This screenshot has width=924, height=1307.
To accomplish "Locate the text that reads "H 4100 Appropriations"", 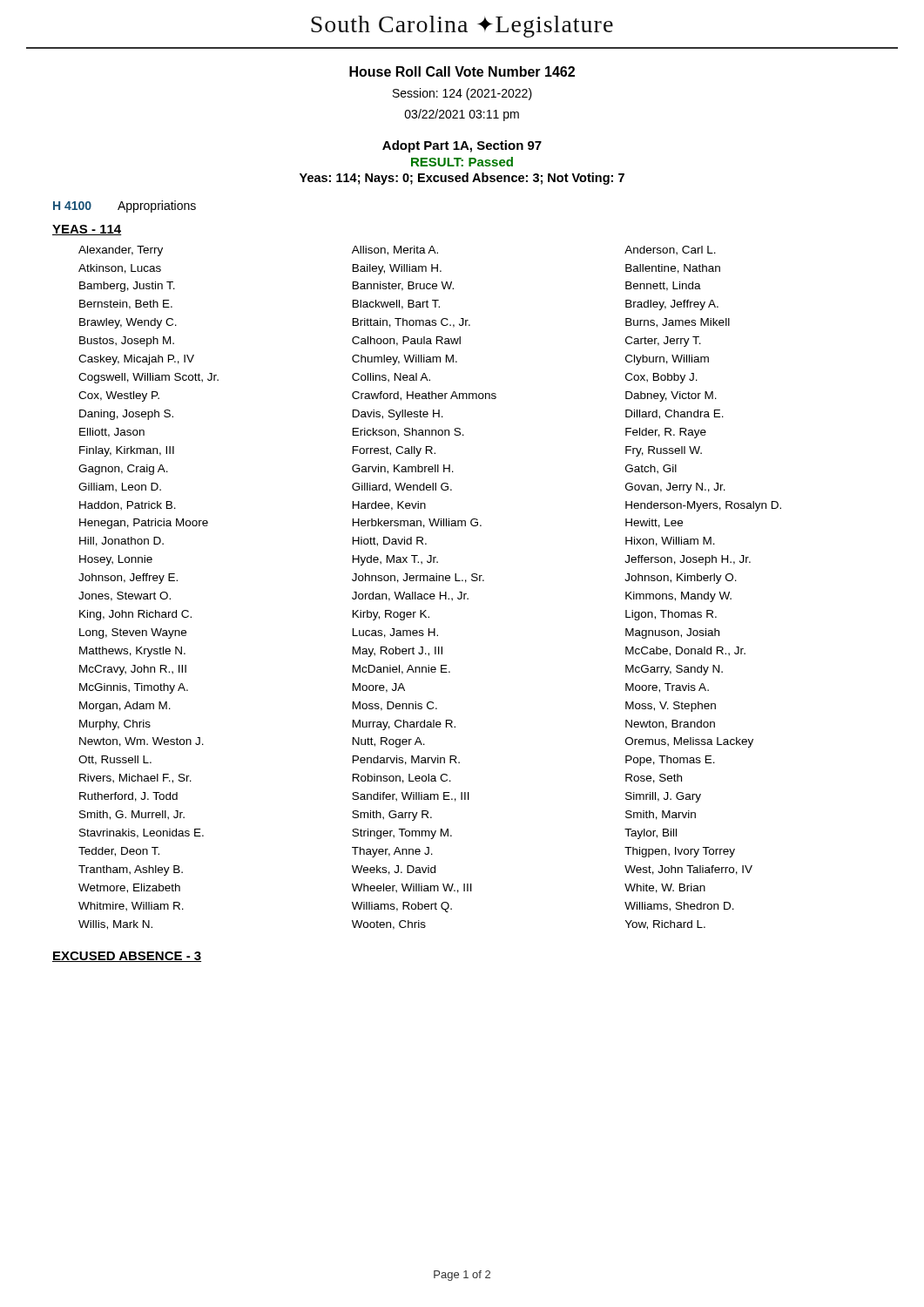I will point(124,205).
